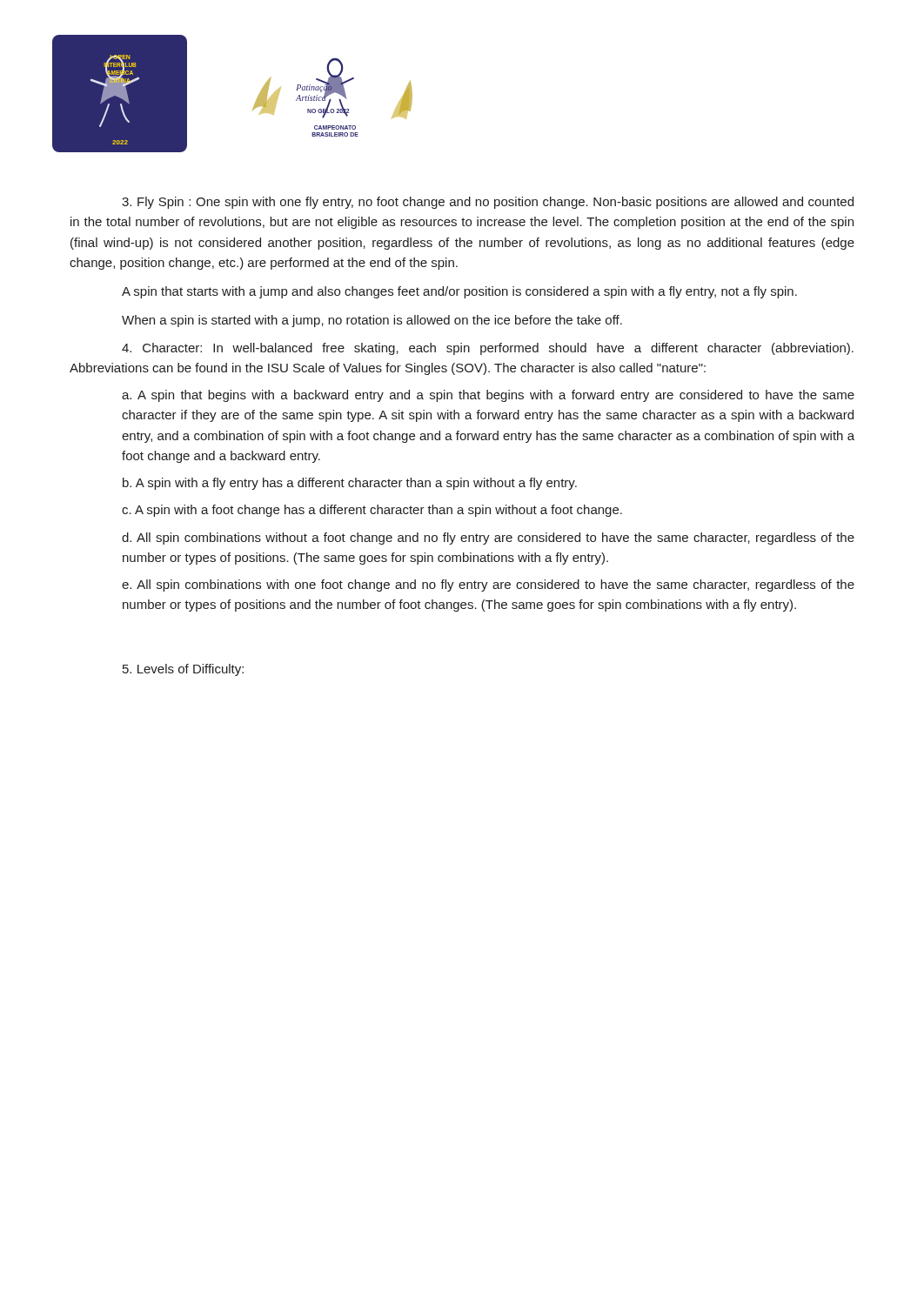The height and width of the screenshot is (1305, 924).
Task: Select the text block that reads "e. All spin combinations with one foot change"
Action: 488,594
